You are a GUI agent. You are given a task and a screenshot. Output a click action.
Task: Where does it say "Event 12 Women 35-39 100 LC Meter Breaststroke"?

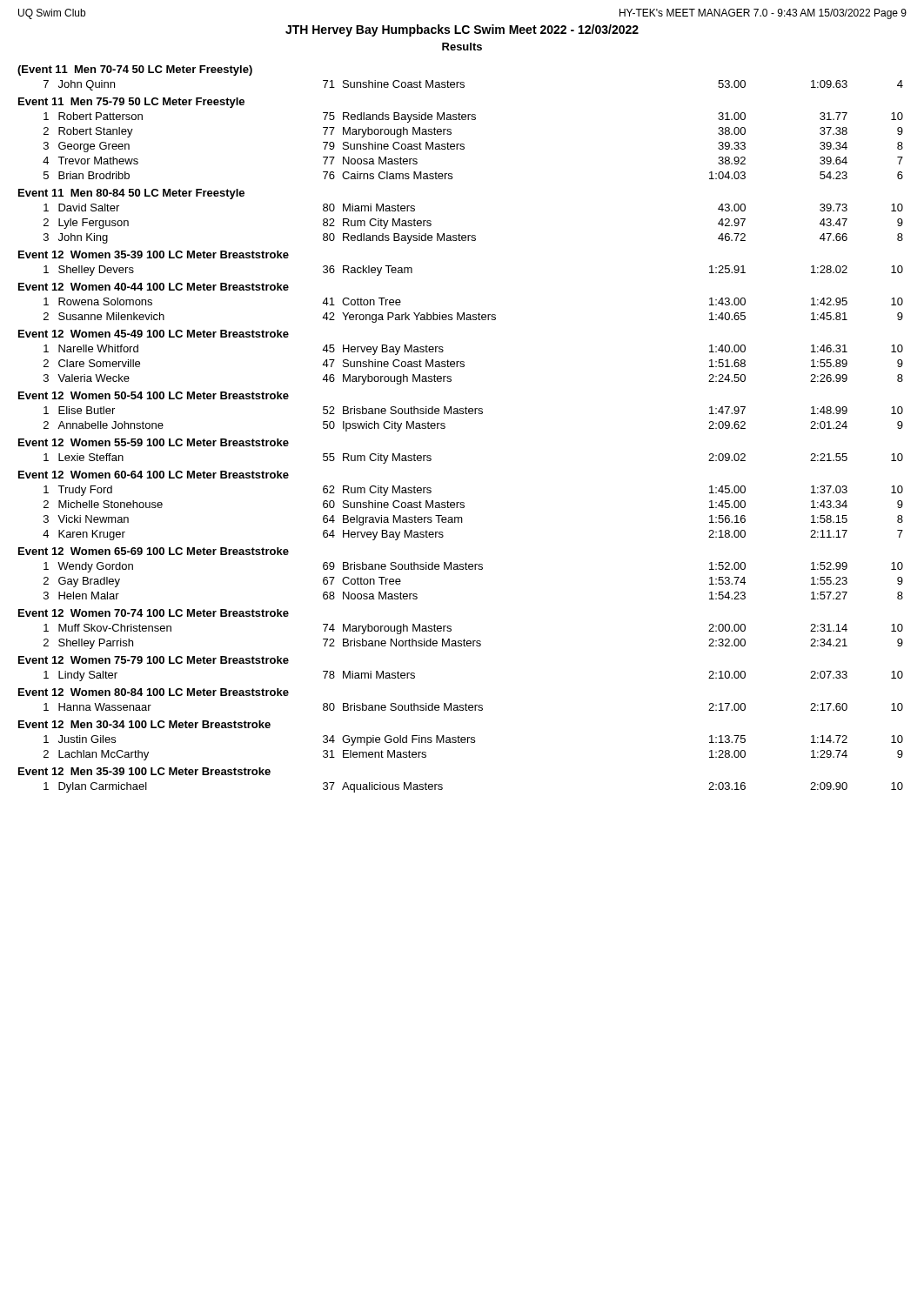[x=153, y=254]
